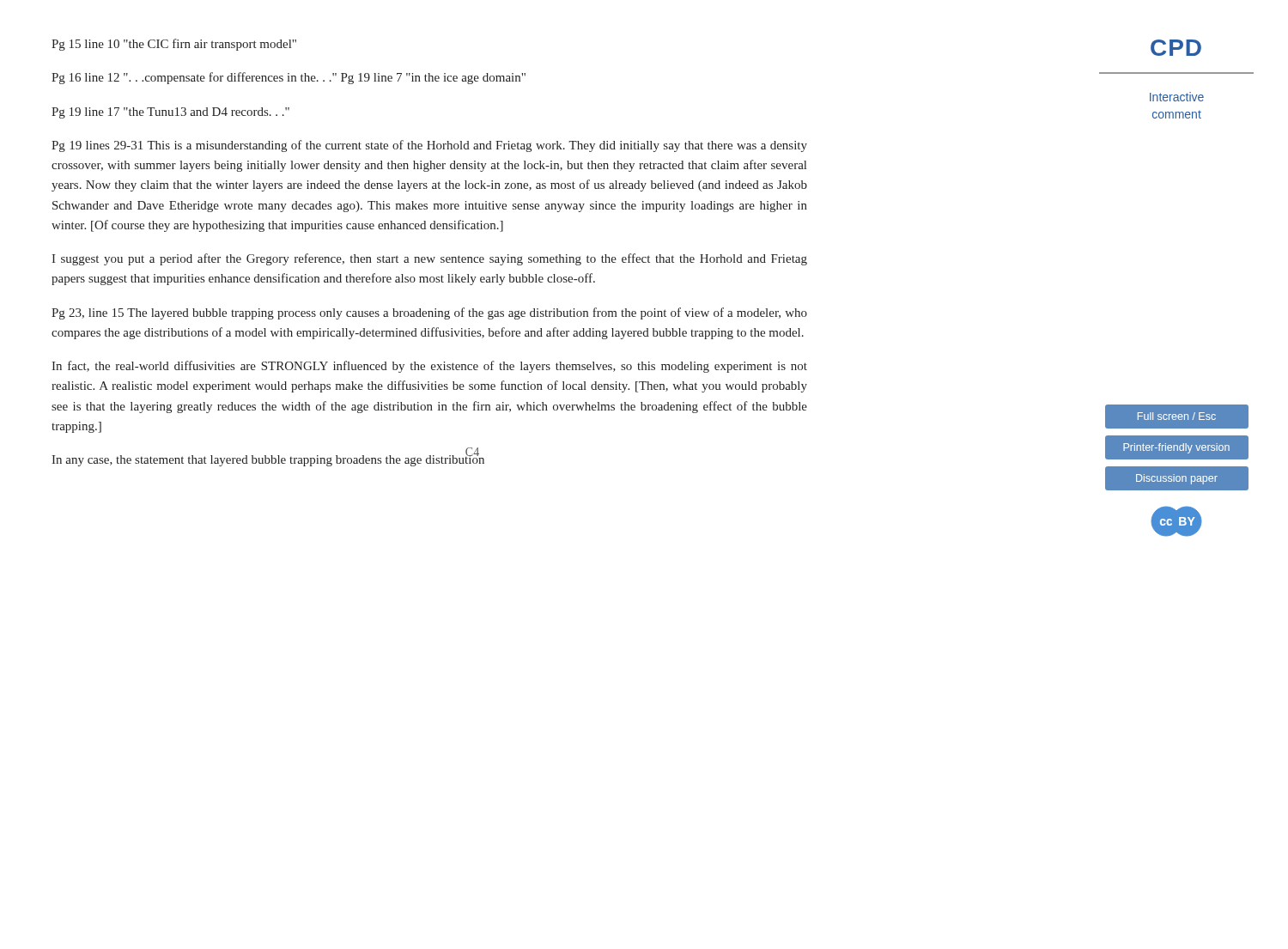Click on the element starting "I suggest you put a"
1288x949 pixels.
429,269
